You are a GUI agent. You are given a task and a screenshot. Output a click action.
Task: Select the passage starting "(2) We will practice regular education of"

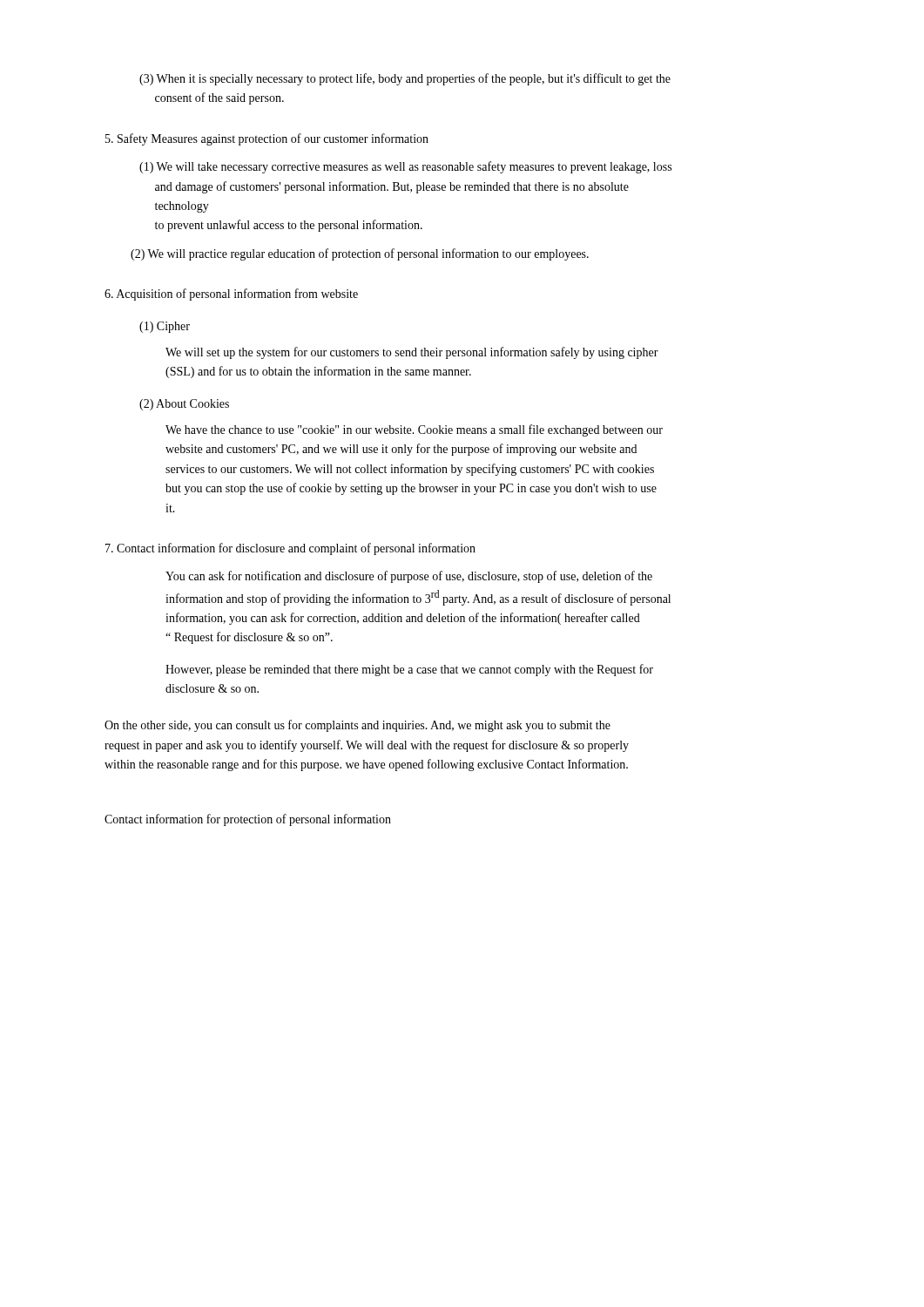pos(360,254)
